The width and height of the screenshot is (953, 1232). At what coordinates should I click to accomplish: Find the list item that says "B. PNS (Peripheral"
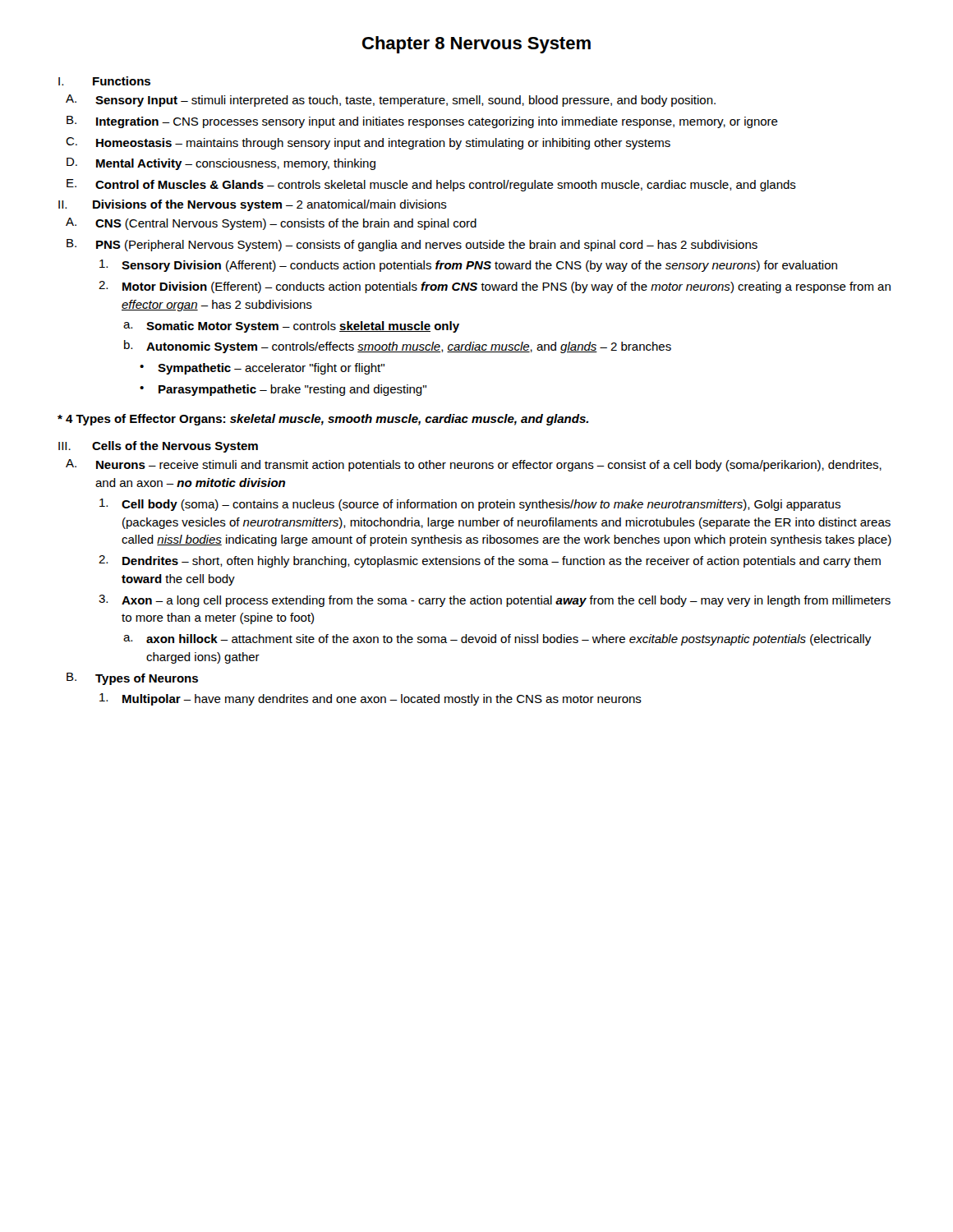(x=481, y=244)
